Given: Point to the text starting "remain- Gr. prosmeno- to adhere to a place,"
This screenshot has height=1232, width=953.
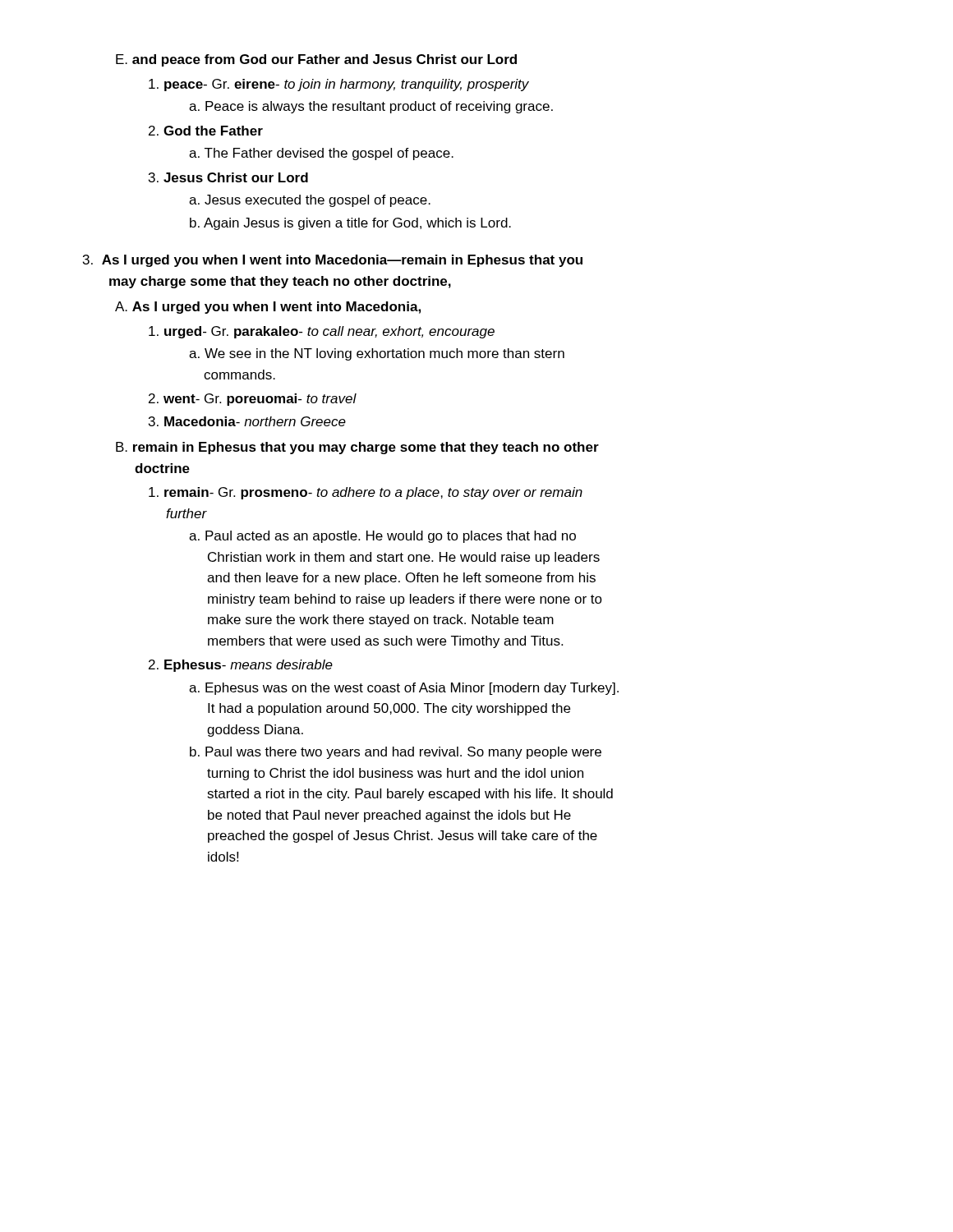Looking at the screenshot, I should (x=365, y=504).
